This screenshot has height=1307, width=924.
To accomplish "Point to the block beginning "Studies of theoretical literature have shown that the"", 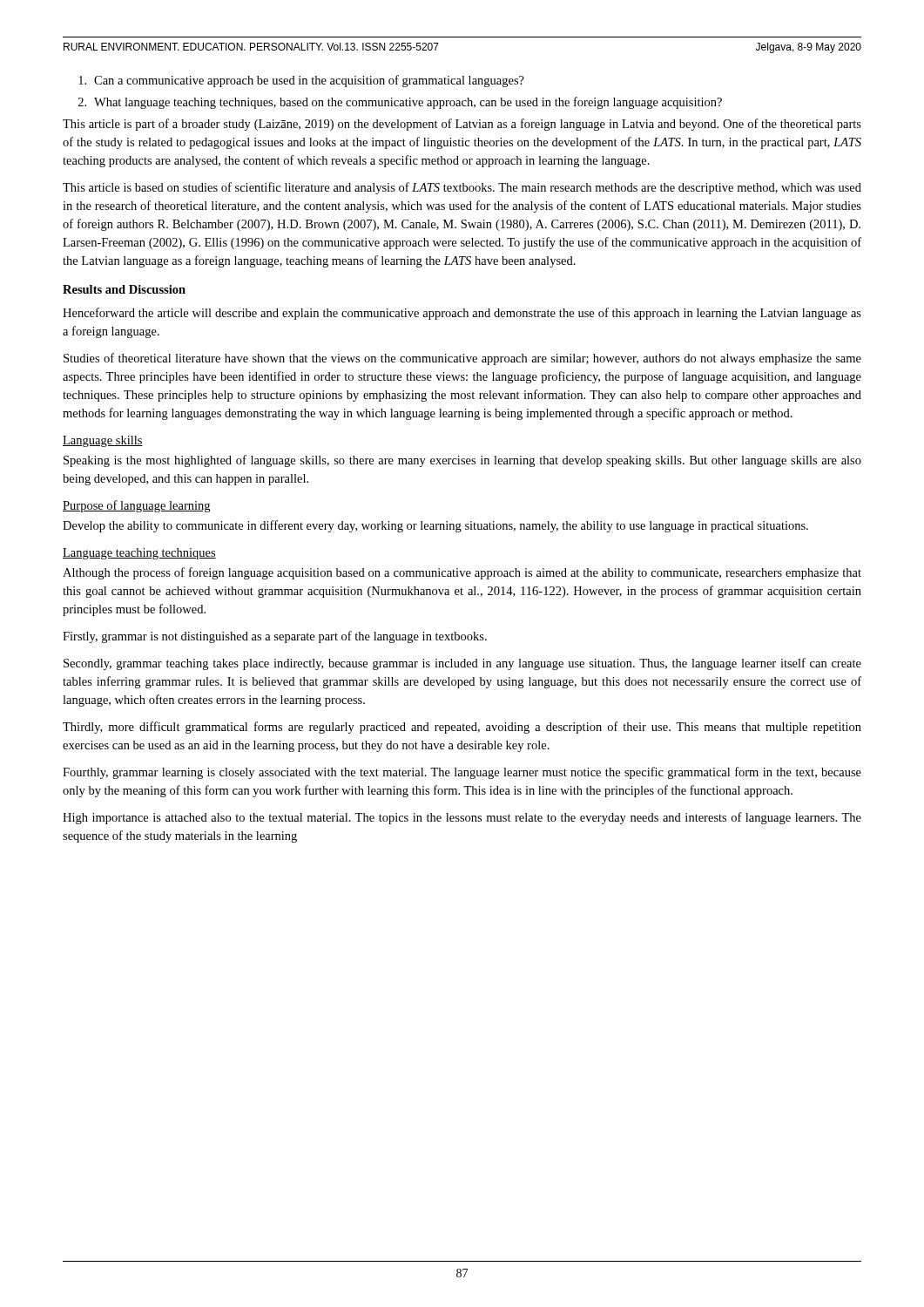I will [x=462, y=386].
